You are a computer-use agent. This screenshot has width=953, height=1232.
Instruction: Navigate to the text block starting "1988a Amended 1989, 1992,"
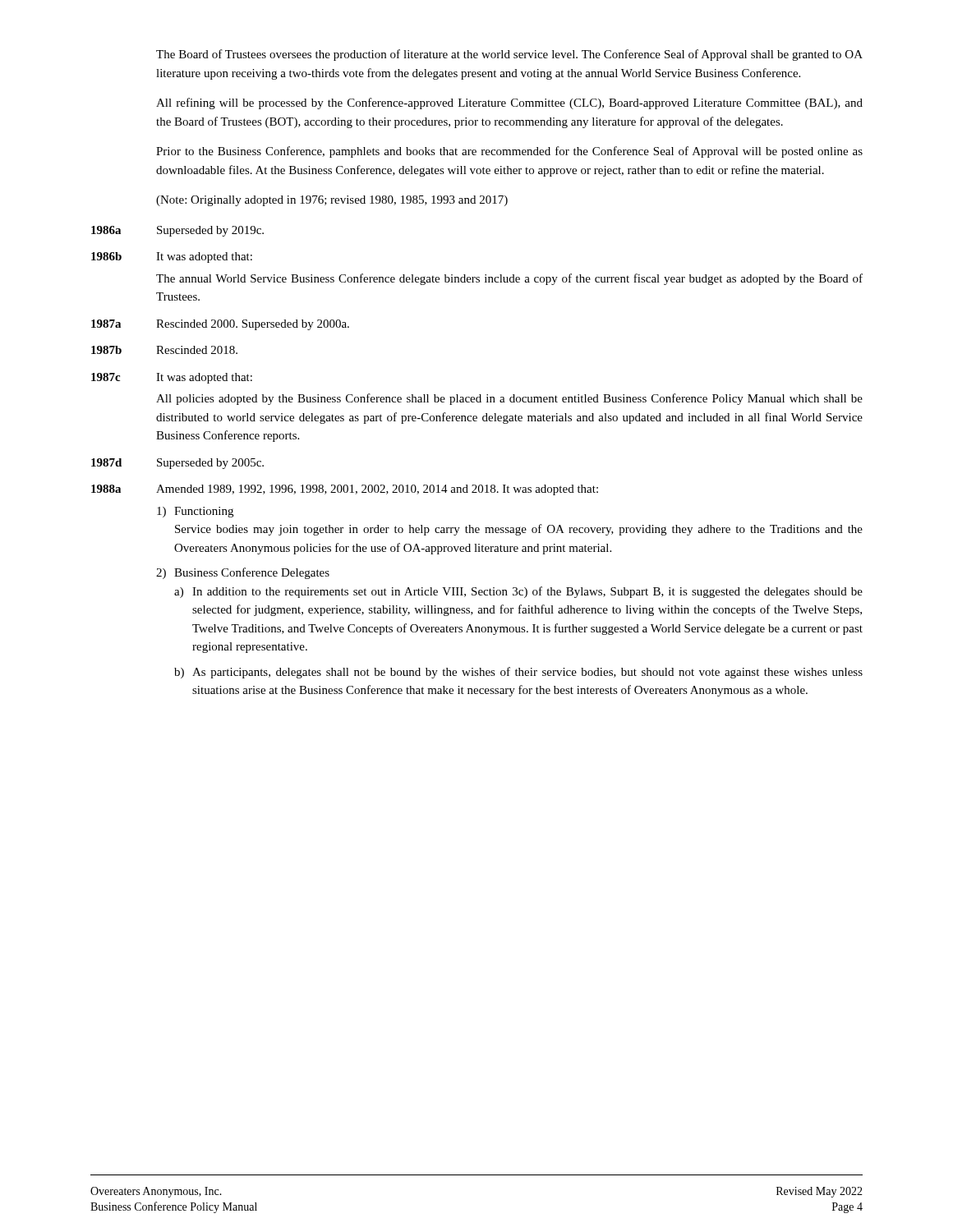tap(476, 596)
